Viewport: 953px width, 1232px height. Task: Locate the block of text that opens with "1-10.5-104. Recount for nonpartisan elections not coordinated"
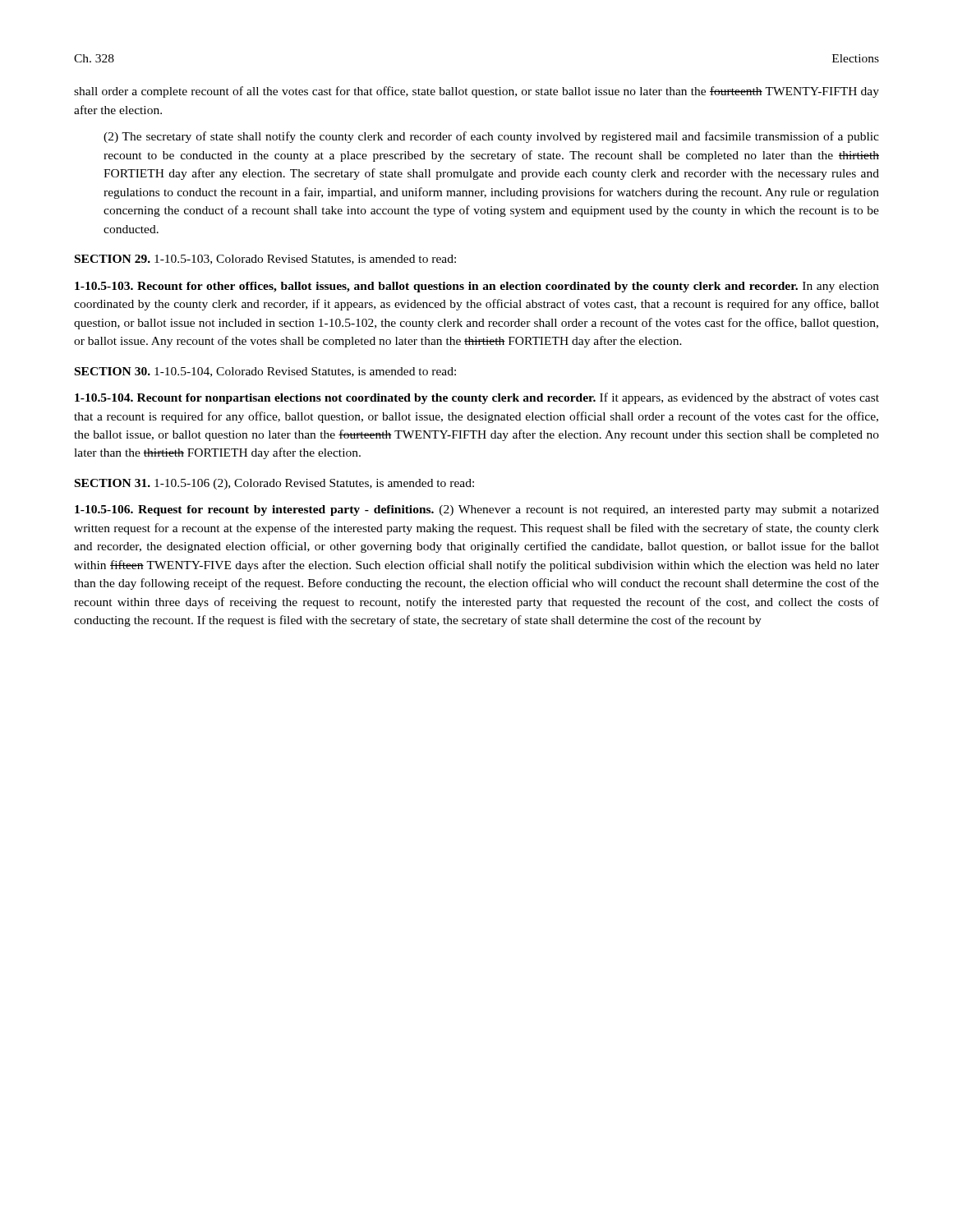click(x=476, y=425)
